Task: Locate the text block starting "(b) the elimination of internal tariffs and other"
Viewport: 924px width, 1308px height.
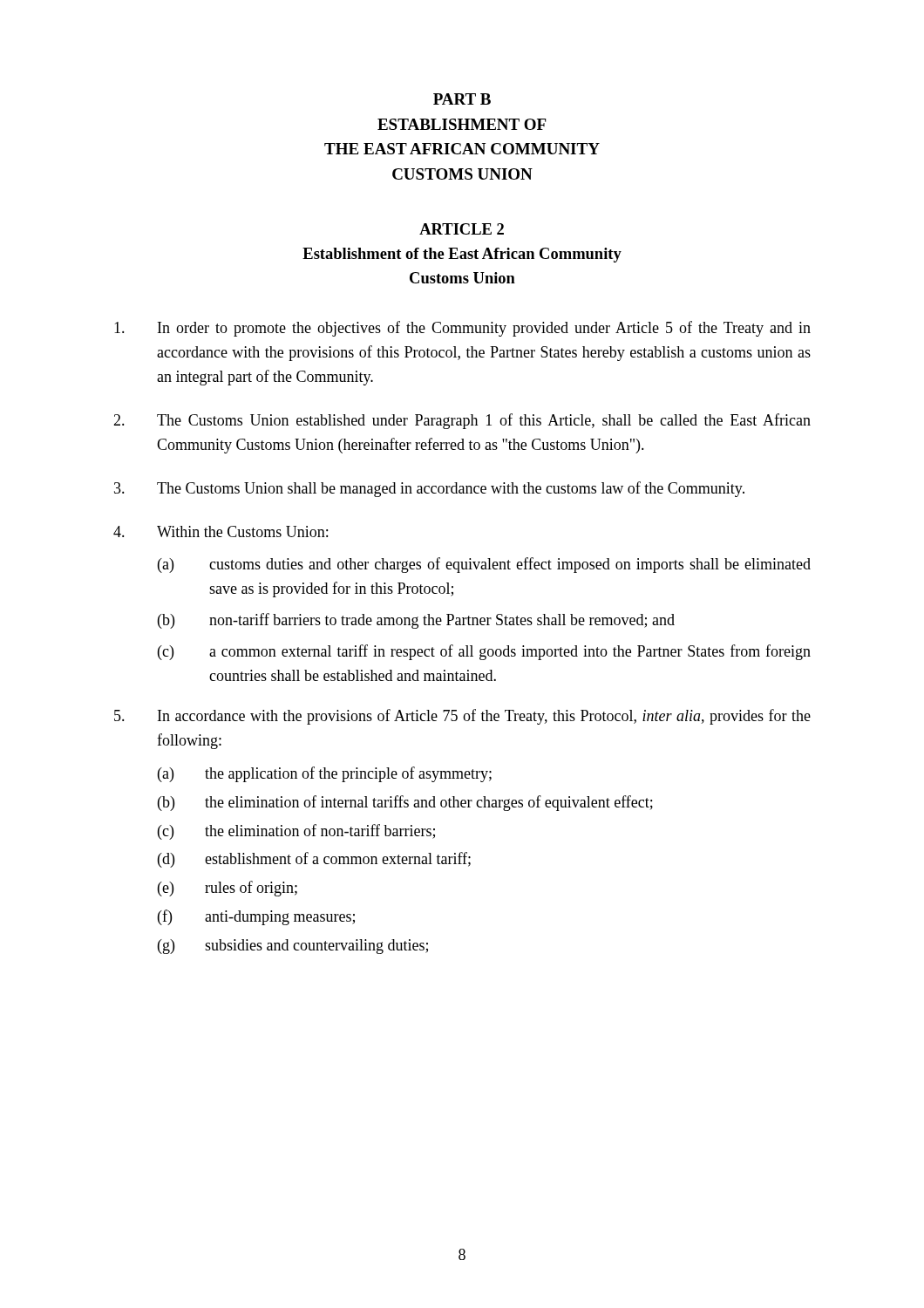Action: pos(484,803)
